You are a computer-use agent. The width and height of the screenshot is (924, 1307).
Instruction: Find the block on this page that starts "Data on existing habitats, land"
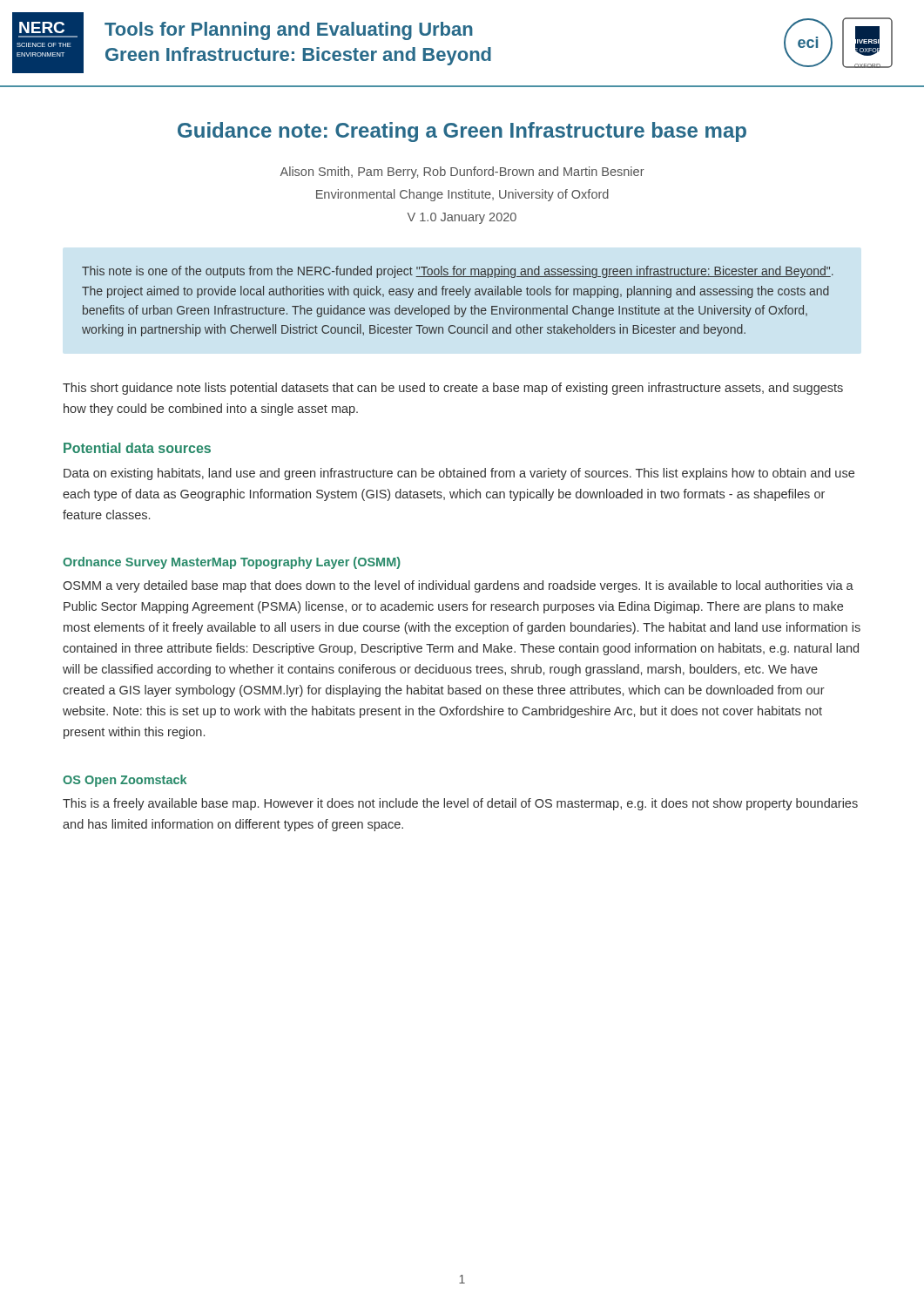pos(459,494)
